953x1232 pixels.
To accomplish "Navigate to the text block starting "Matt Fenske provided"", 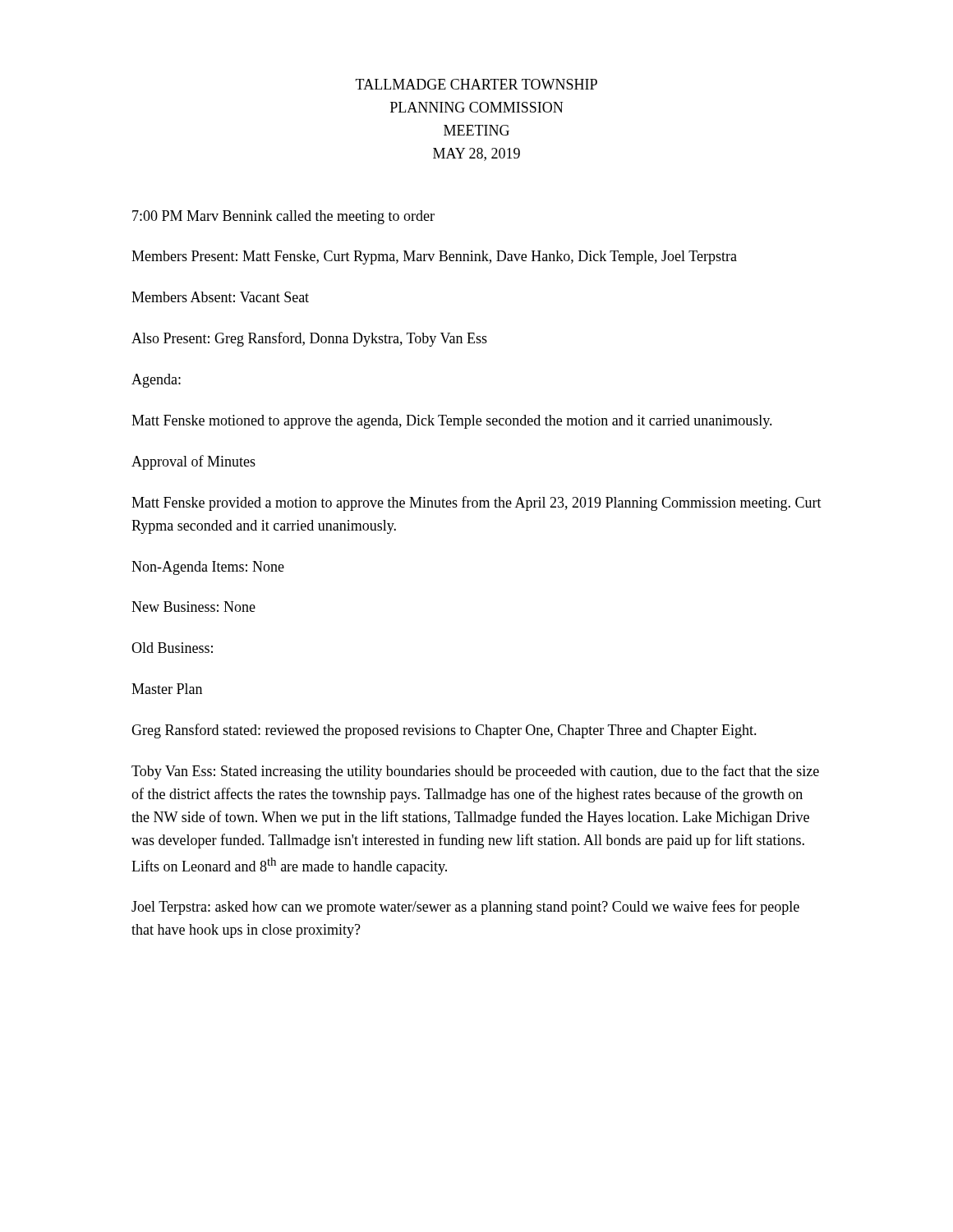I will 476,514.
